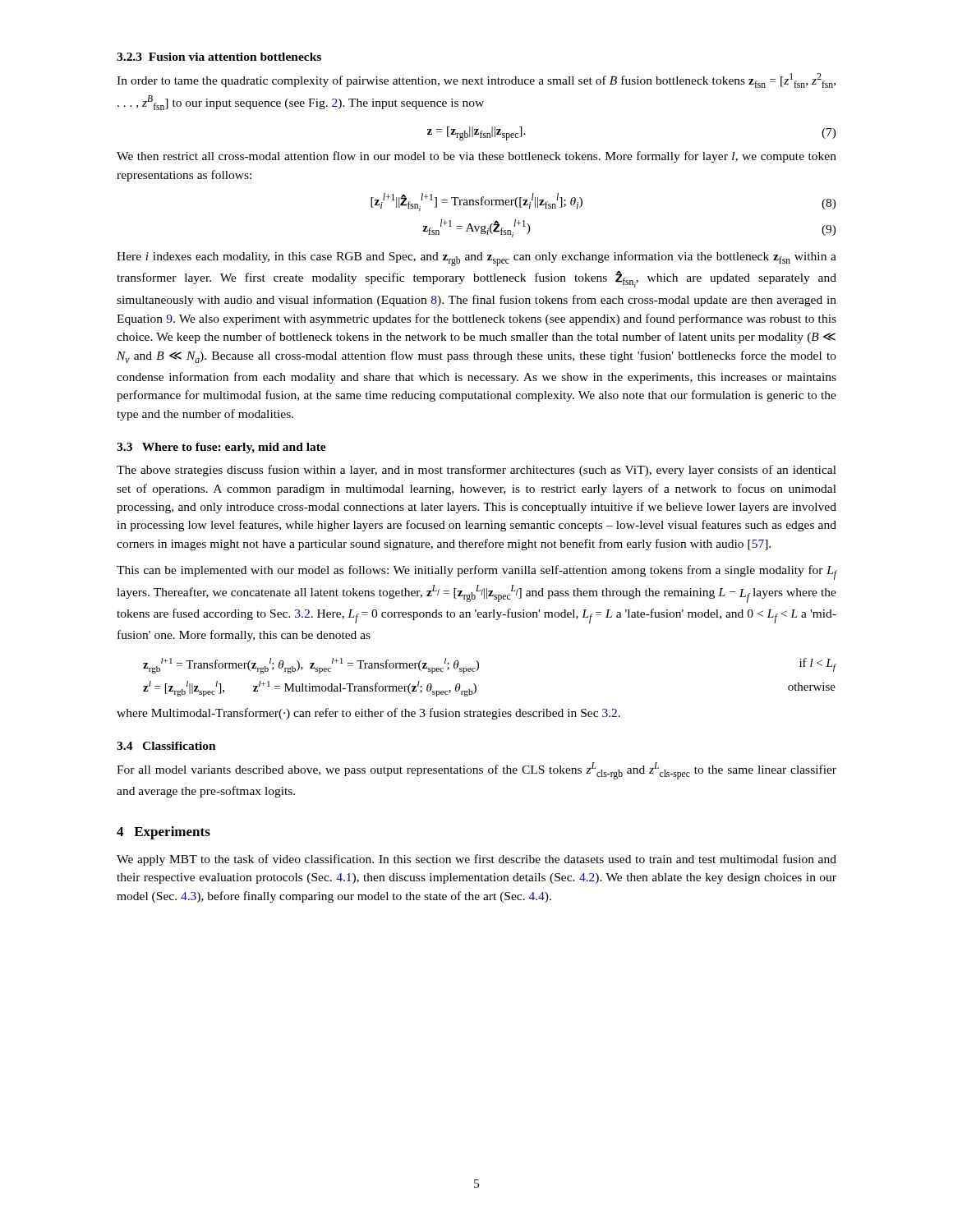Find the section header with the text "3.3 Where to fuse:"

pyautogui.click(x=221, y=446)
